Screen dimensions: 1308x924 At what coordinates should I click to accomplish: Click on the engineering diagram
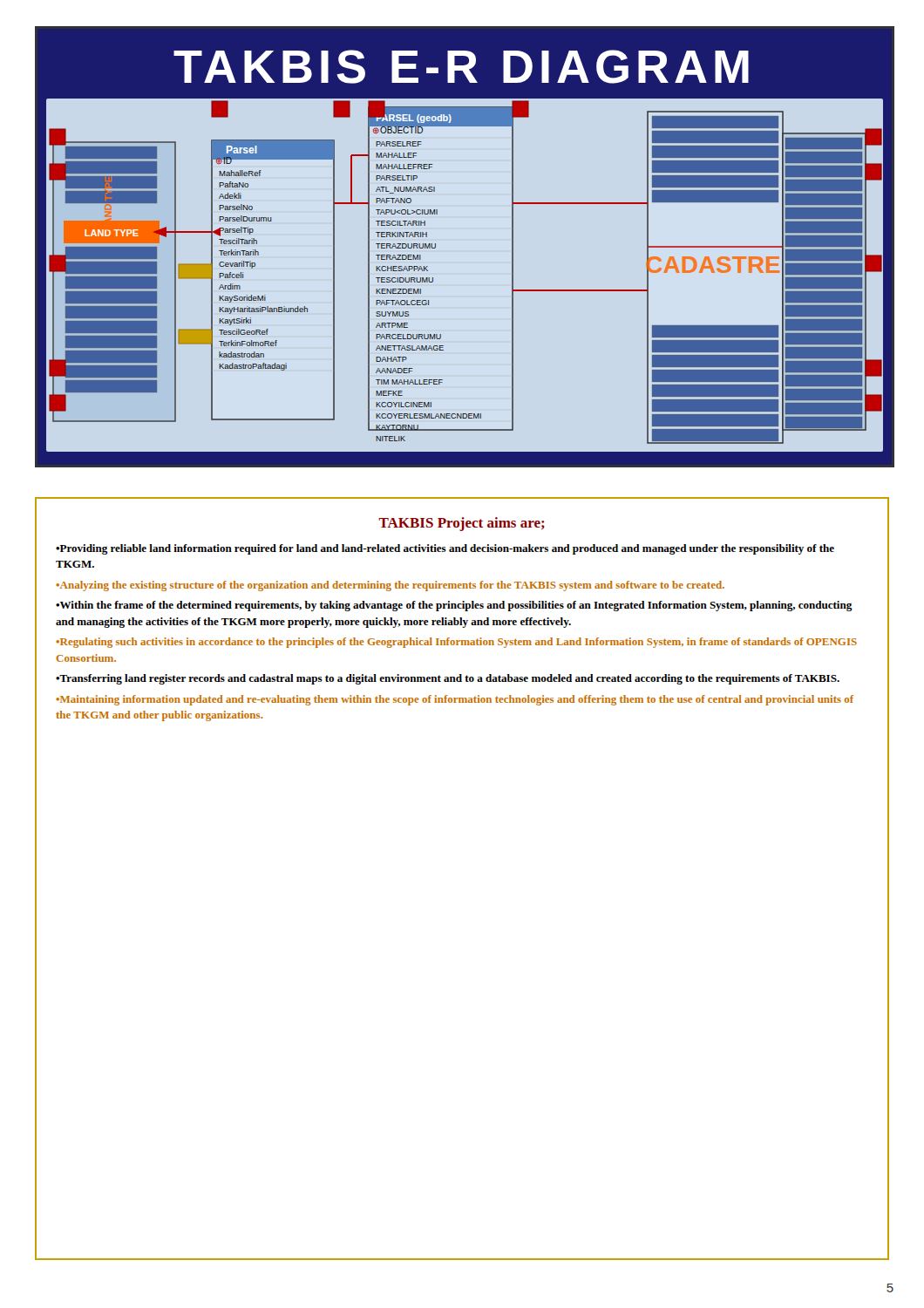point(462,244)
